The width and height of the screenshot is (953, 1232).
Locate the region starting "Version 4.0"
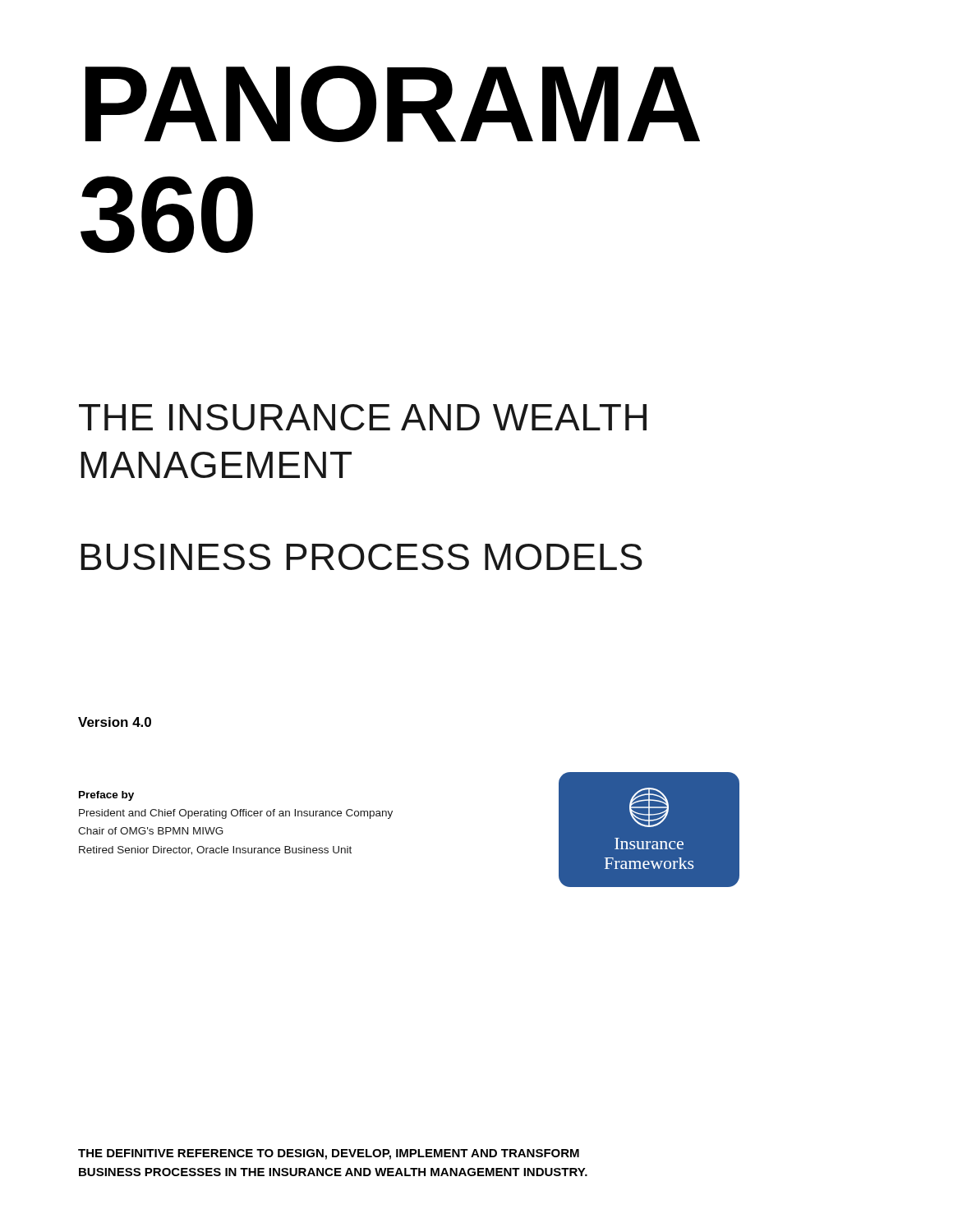(115, 722)
